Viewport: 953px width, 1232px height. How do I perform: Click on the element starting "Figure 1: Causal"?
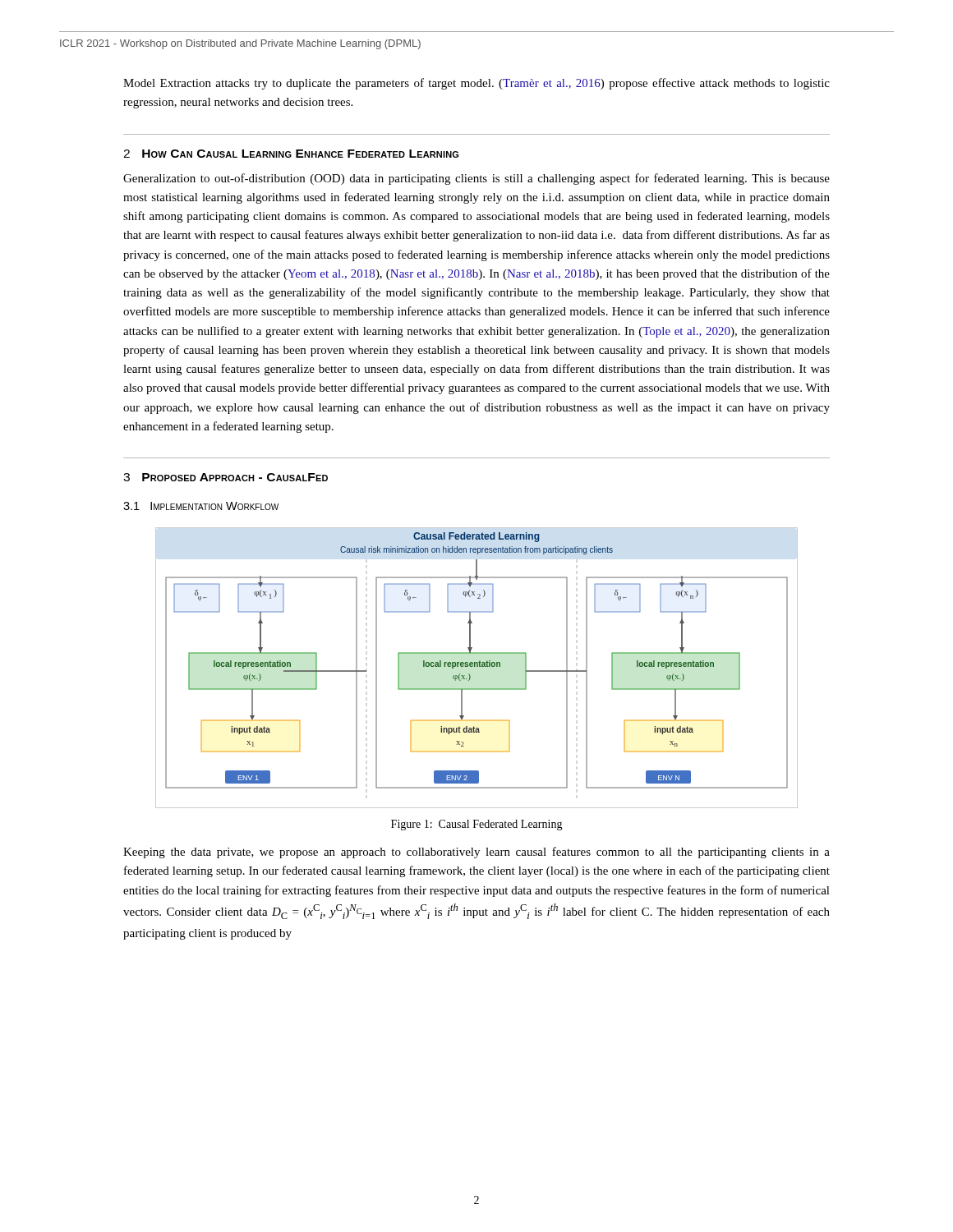pyautogui.click(x=476, y=824)
